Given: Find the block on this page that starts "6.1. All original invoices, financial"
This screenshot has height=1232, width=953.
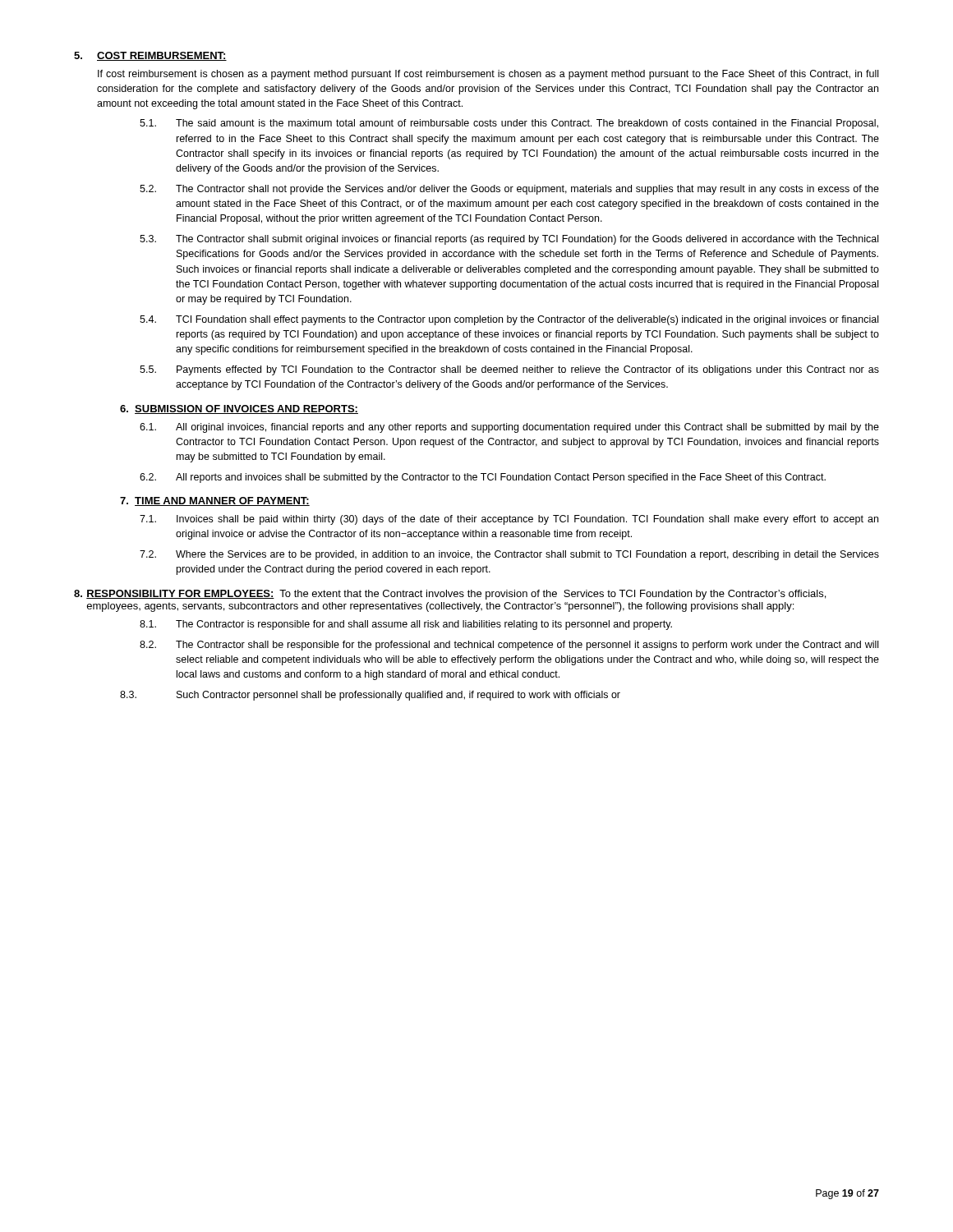Looking at the screenshot, I should [x=509, y=442].
